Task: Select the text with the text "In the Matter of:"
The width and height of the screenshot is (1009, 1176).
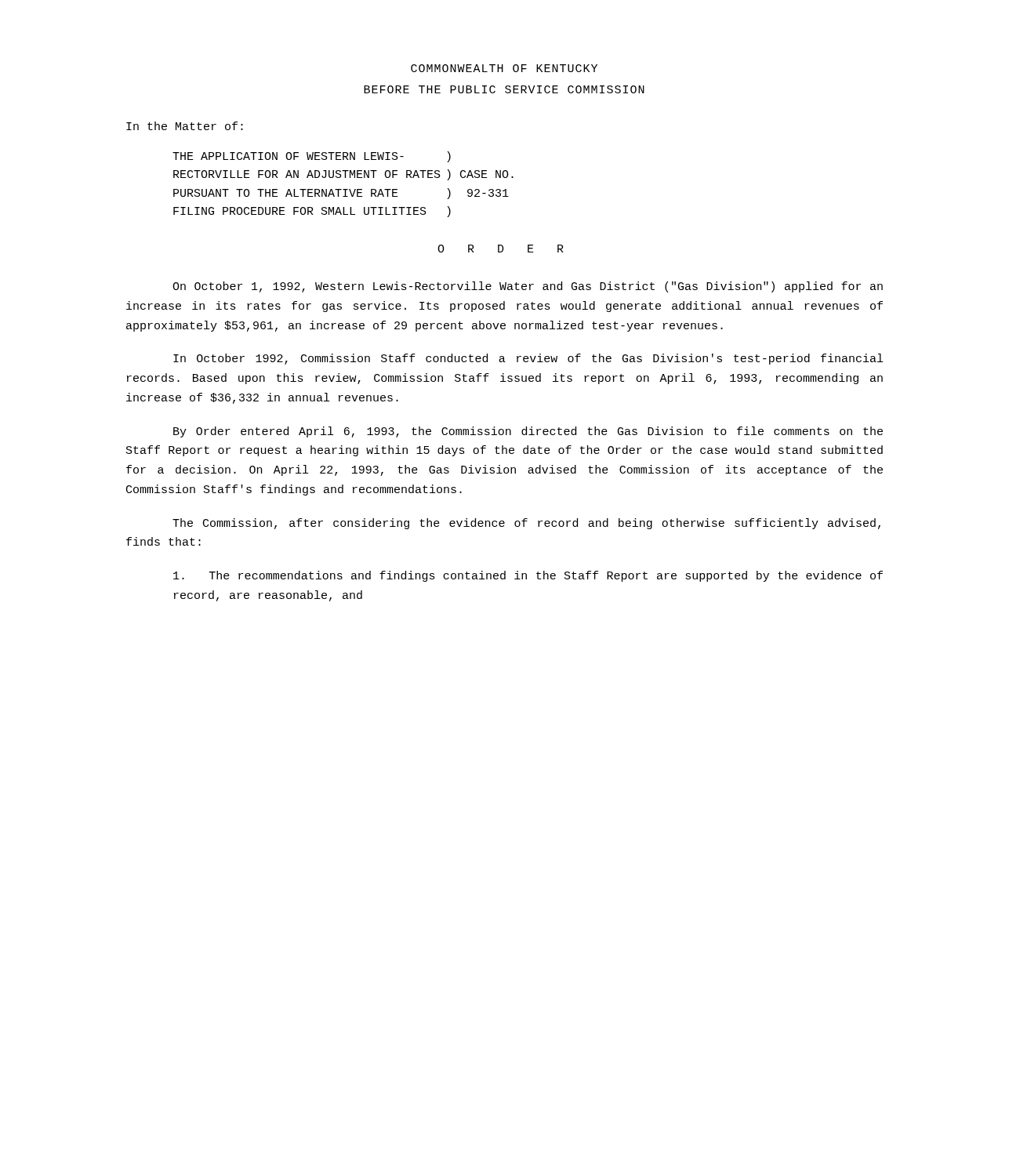Action: tap(185, 127)
